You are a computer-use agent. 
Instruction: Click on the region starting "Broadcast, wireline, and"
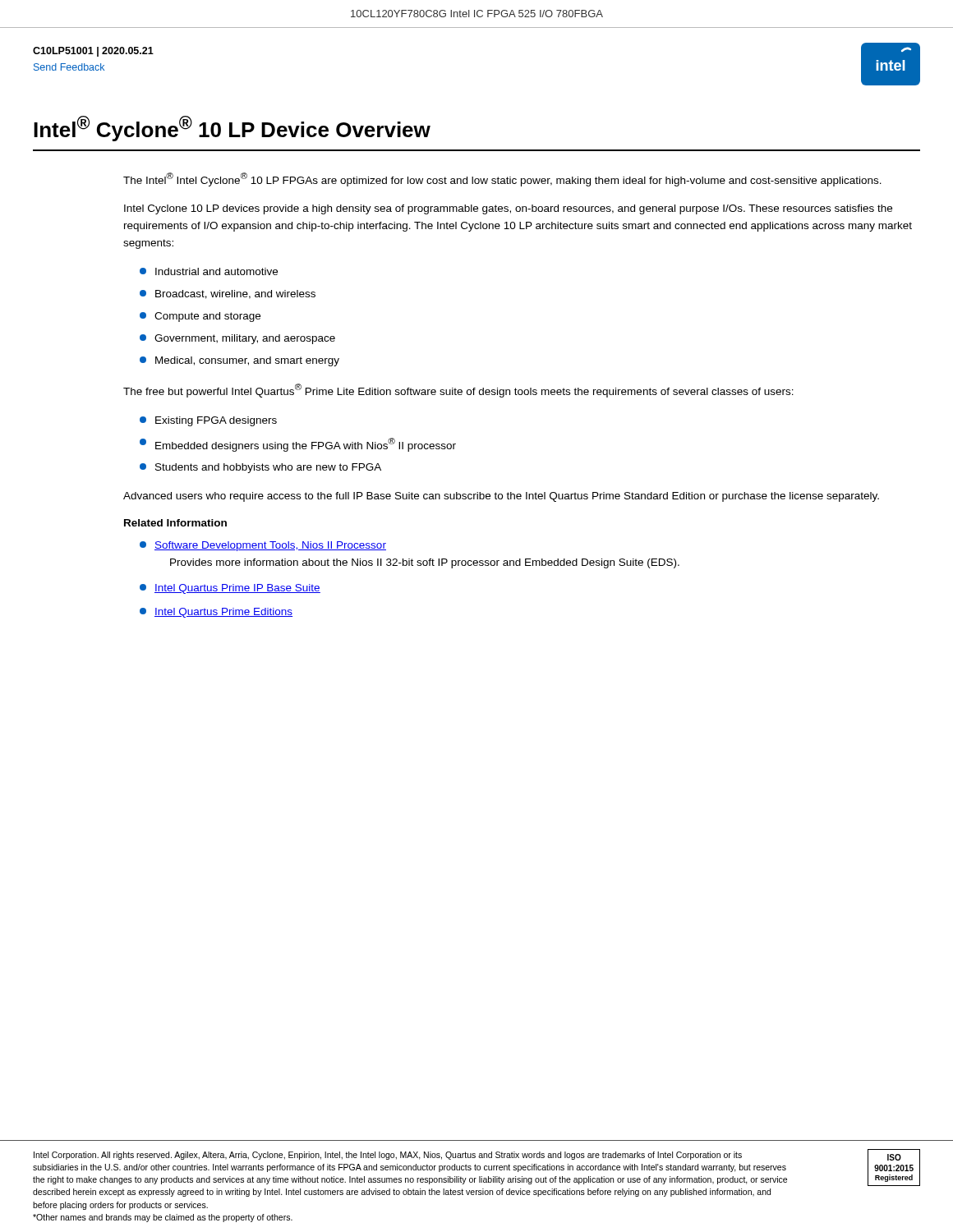[228, 294]
